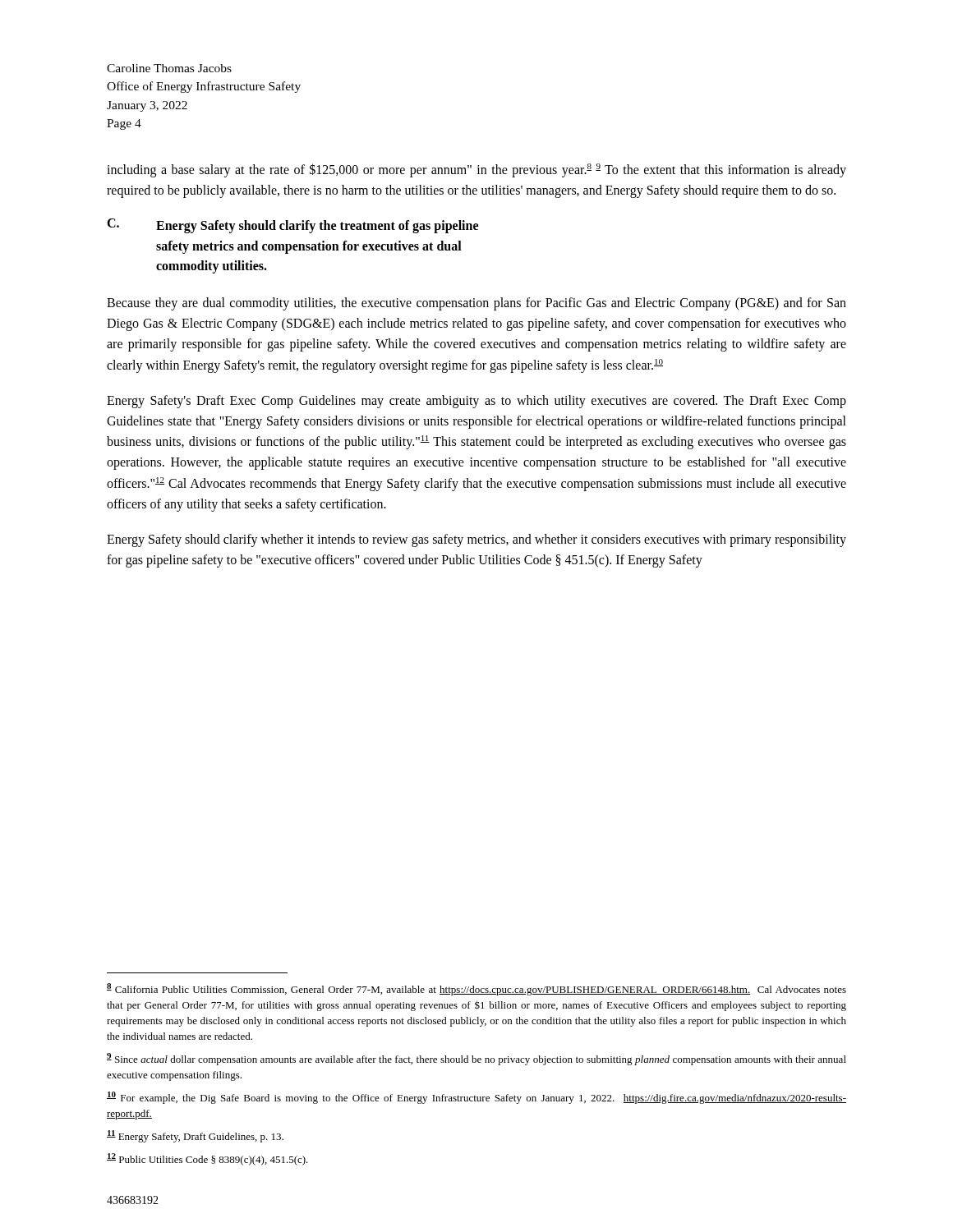Select the element starting "Energy Safety should clarify whether"
The image size is (953, 1232).
coord(476,550)
